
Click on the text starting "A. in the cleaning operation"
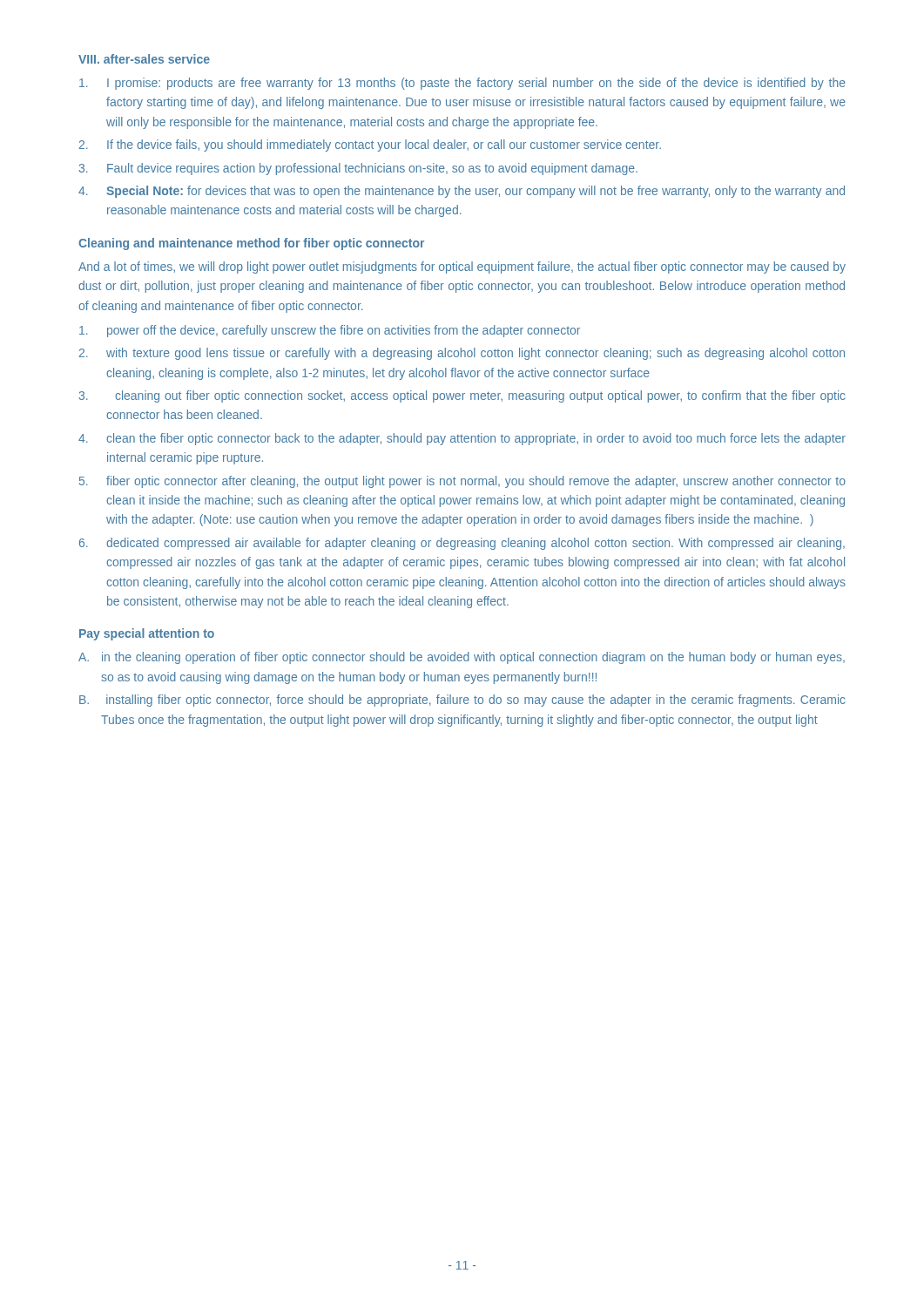pyautogui.click(x=462, y=667)
